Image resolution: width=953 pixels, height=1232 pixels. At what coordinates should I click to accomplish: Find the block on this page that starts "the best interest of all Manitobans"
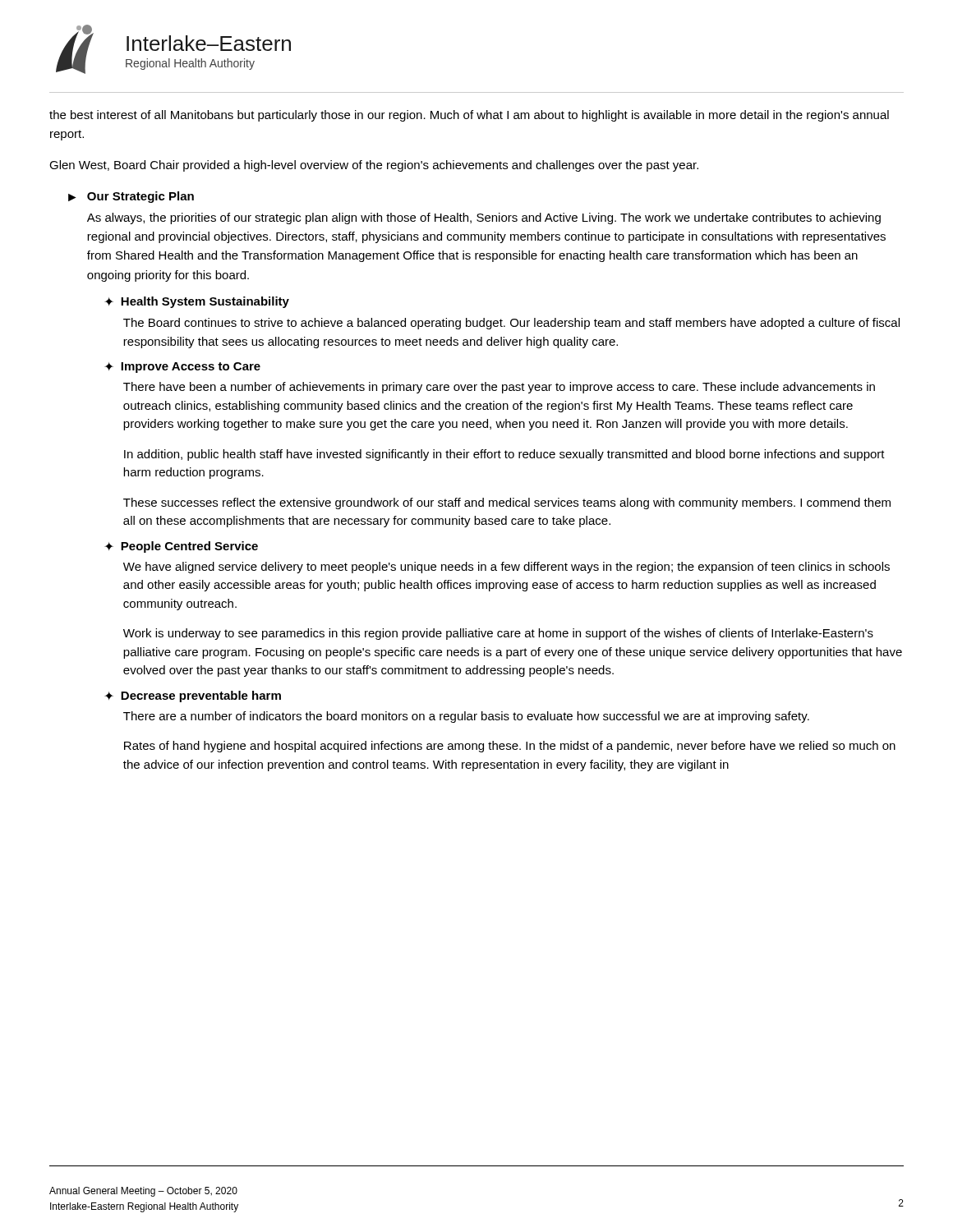coord(469,124)
